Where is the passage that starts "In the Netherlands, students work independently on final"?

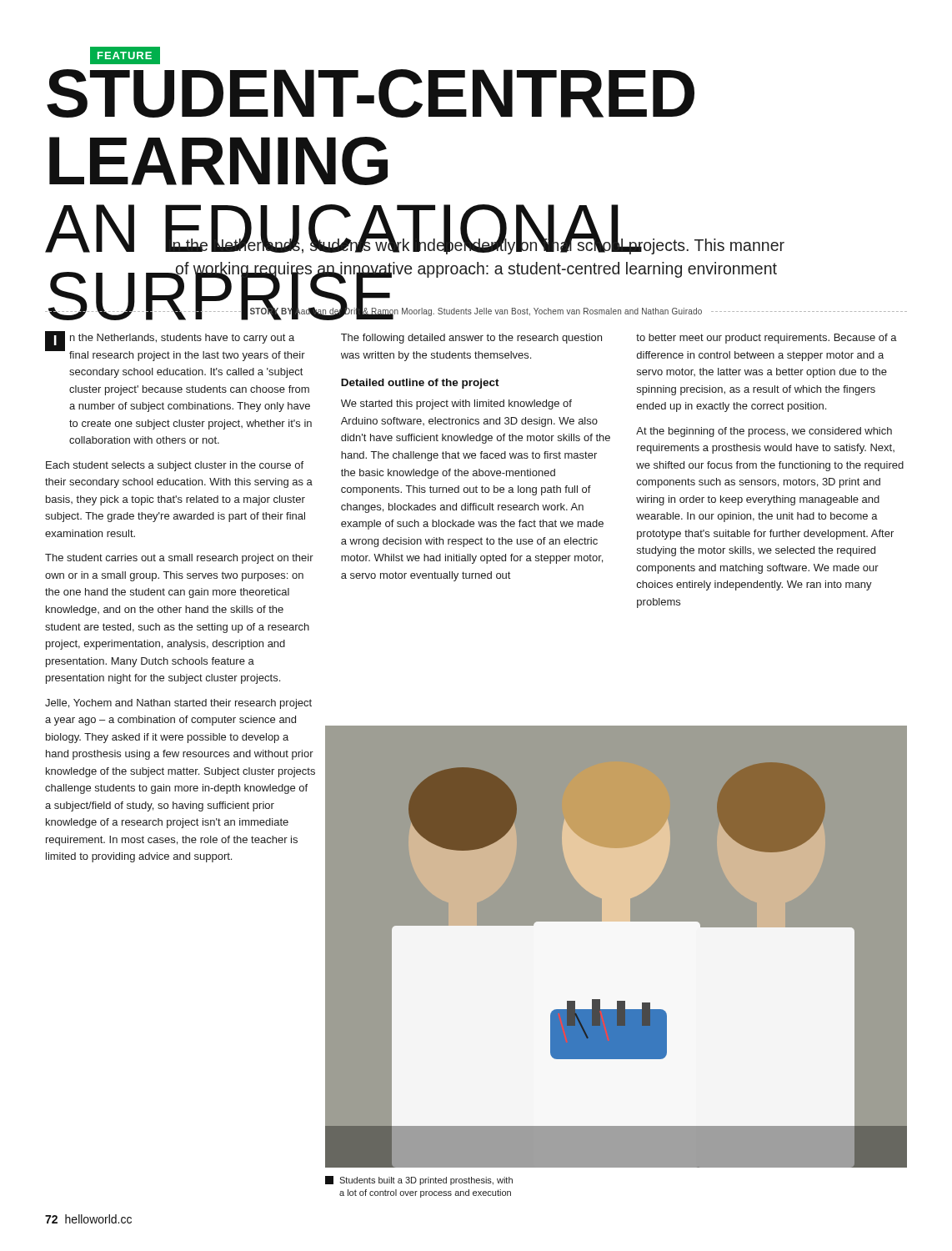tap(476, 257)
